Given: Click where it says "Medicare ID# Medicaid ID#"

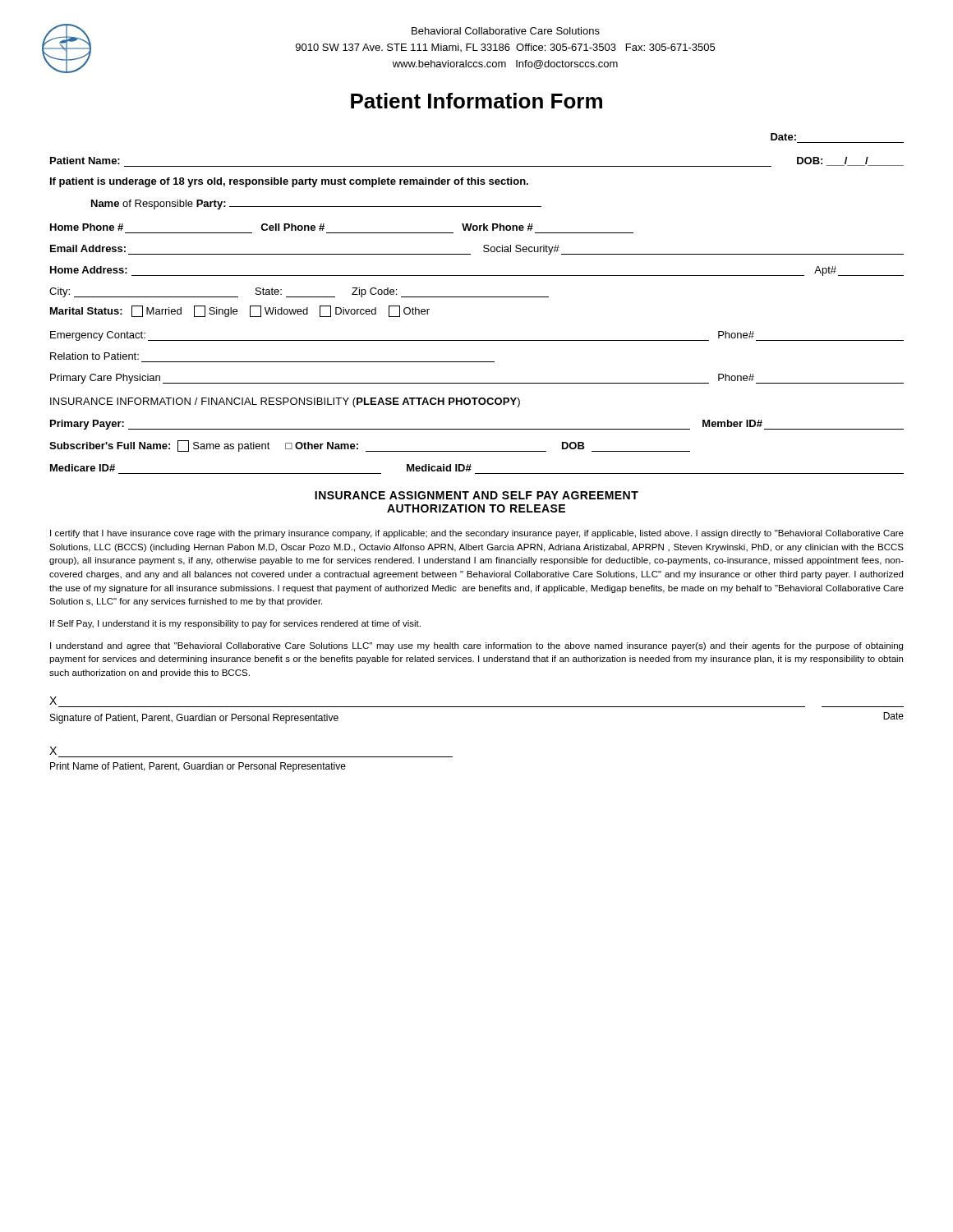Looking at the screenshot, I should (x=476, y=467).
